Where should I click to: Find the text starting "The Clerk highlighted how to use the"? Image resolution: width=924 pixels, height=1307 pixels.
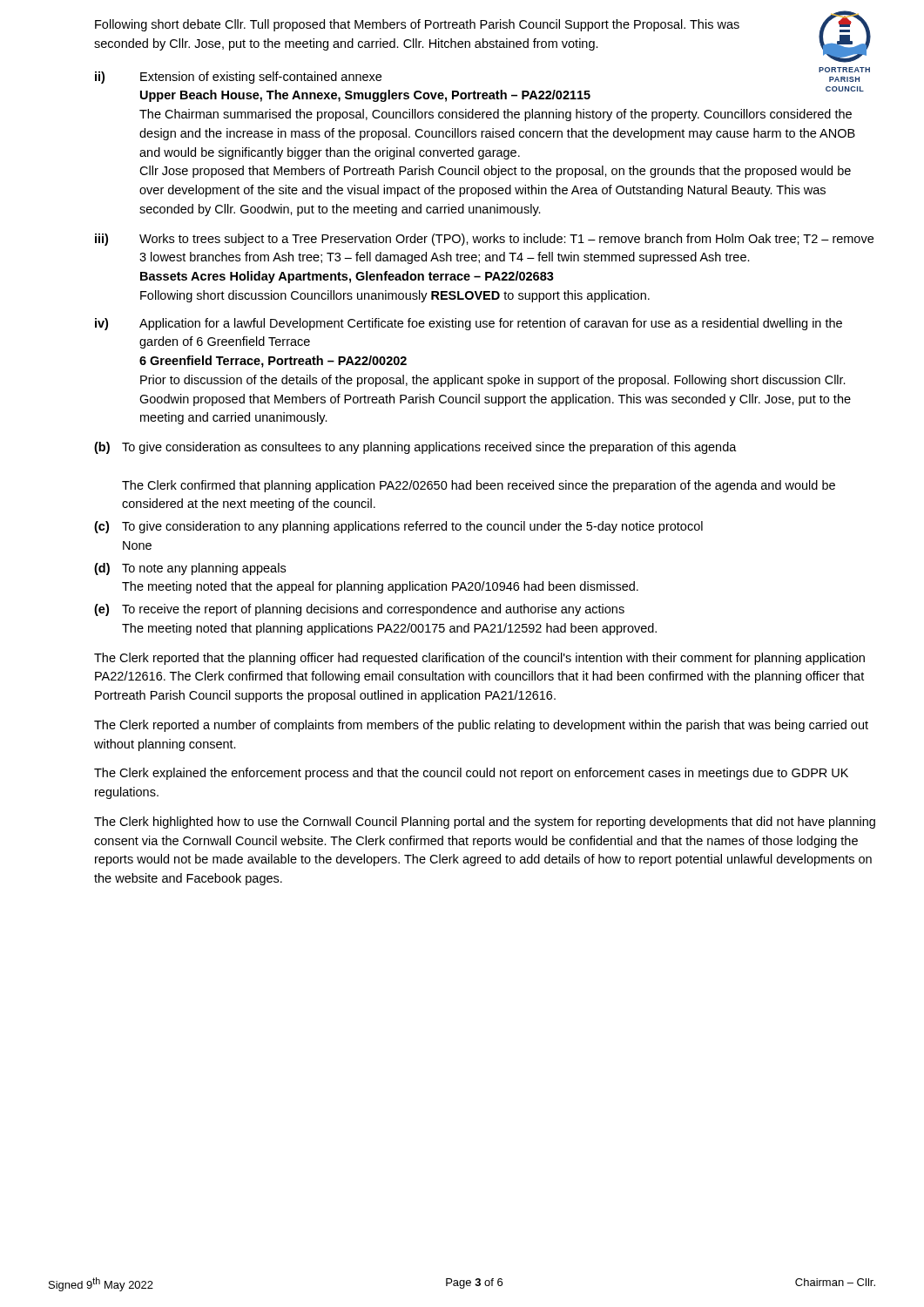pos(485,850)
